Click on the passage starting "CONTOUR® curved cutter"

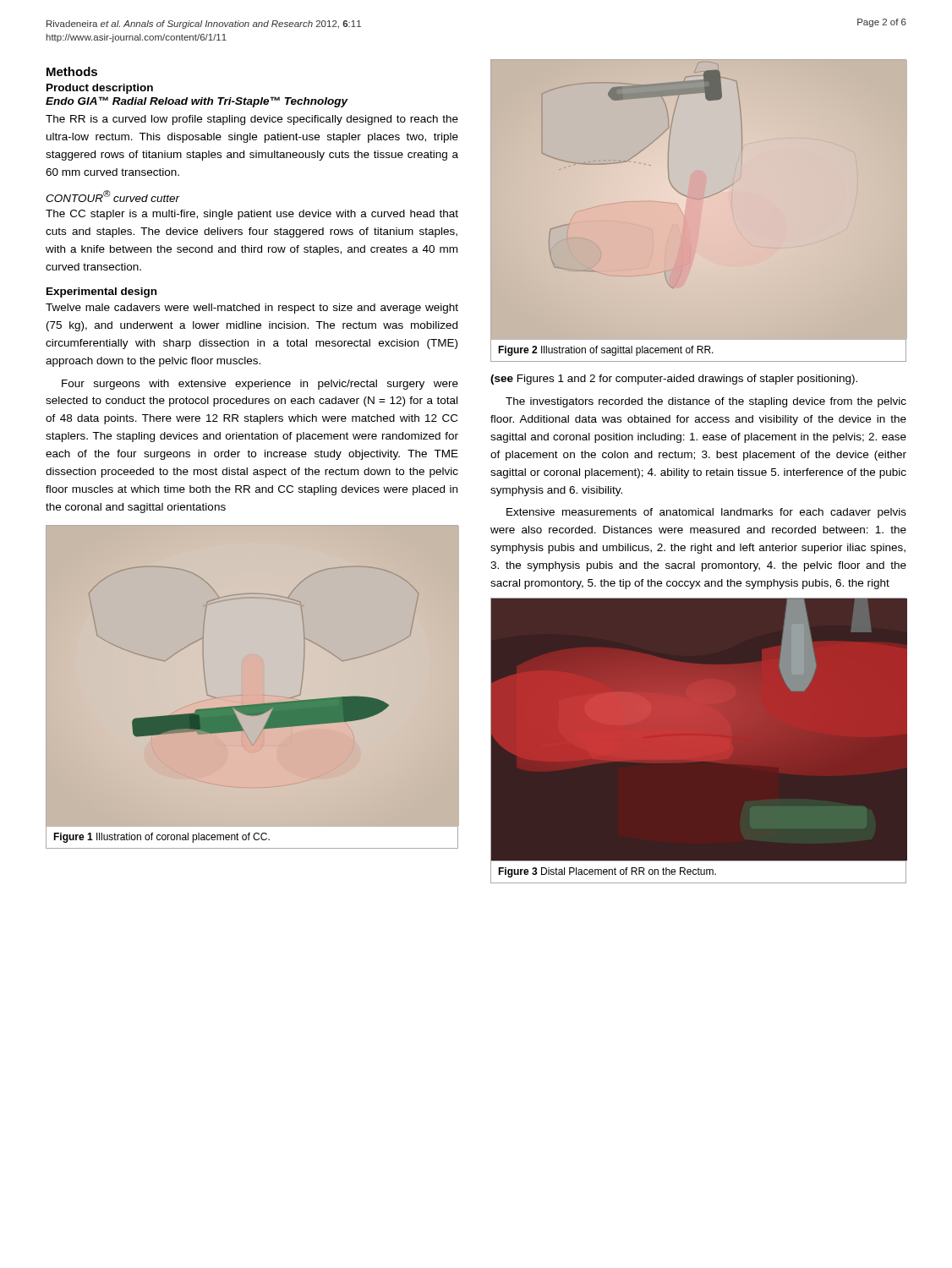[x=113, y=196]
